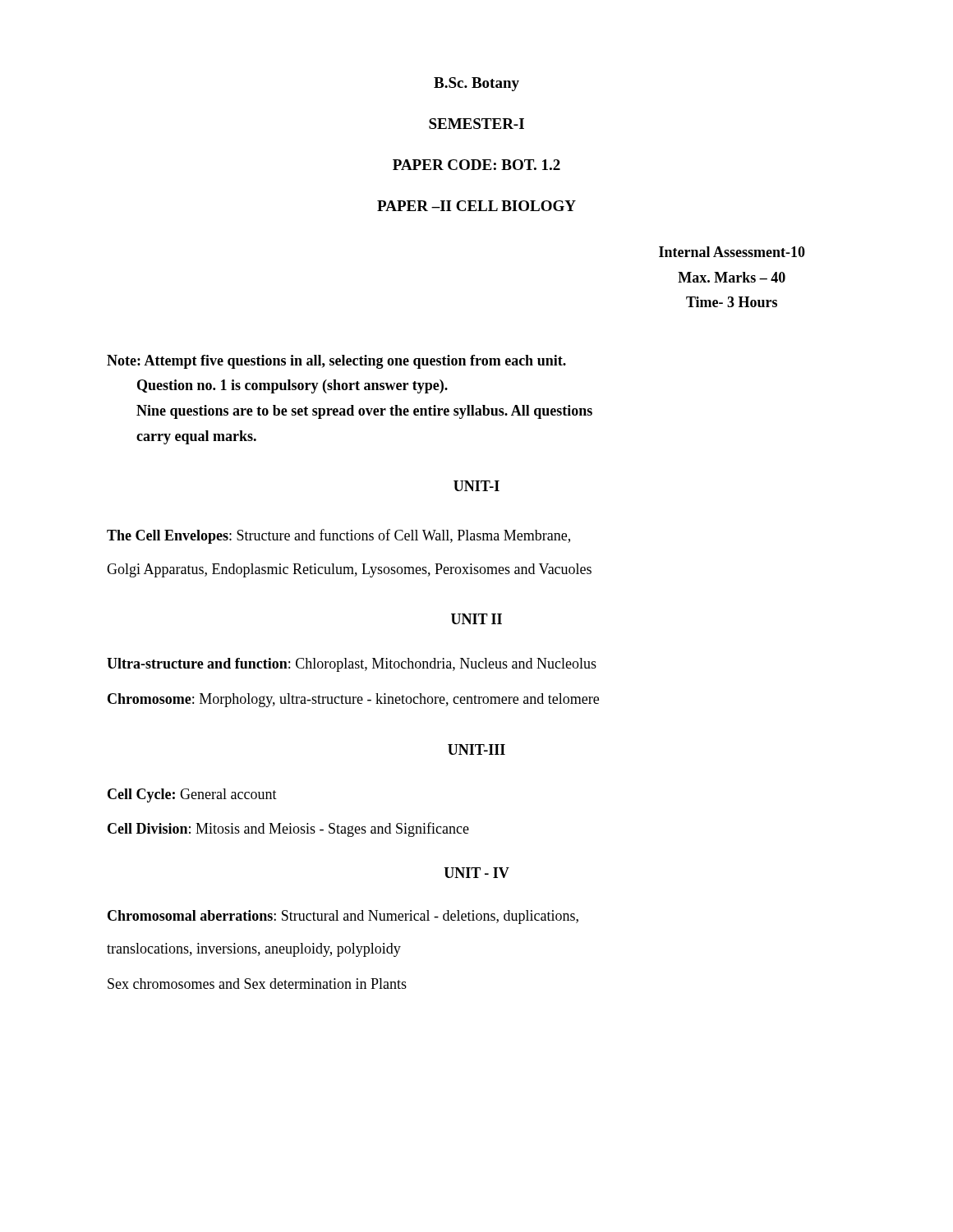
Task: Click the passage that begins "The Cell Envelopes:"
Action: point(339,536)
